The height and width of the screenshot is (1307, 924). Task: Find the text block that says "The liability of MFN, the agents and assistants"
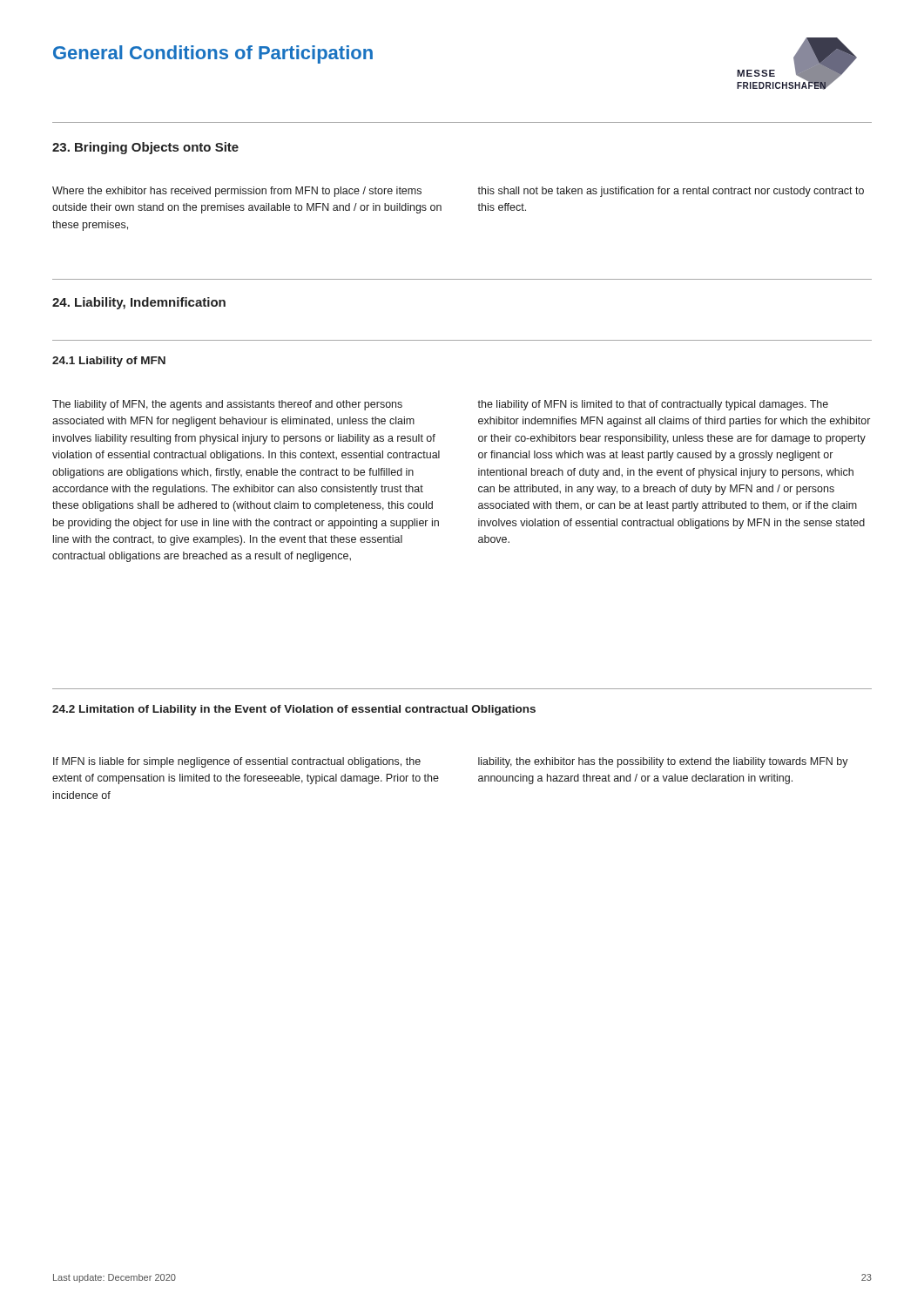246,480
